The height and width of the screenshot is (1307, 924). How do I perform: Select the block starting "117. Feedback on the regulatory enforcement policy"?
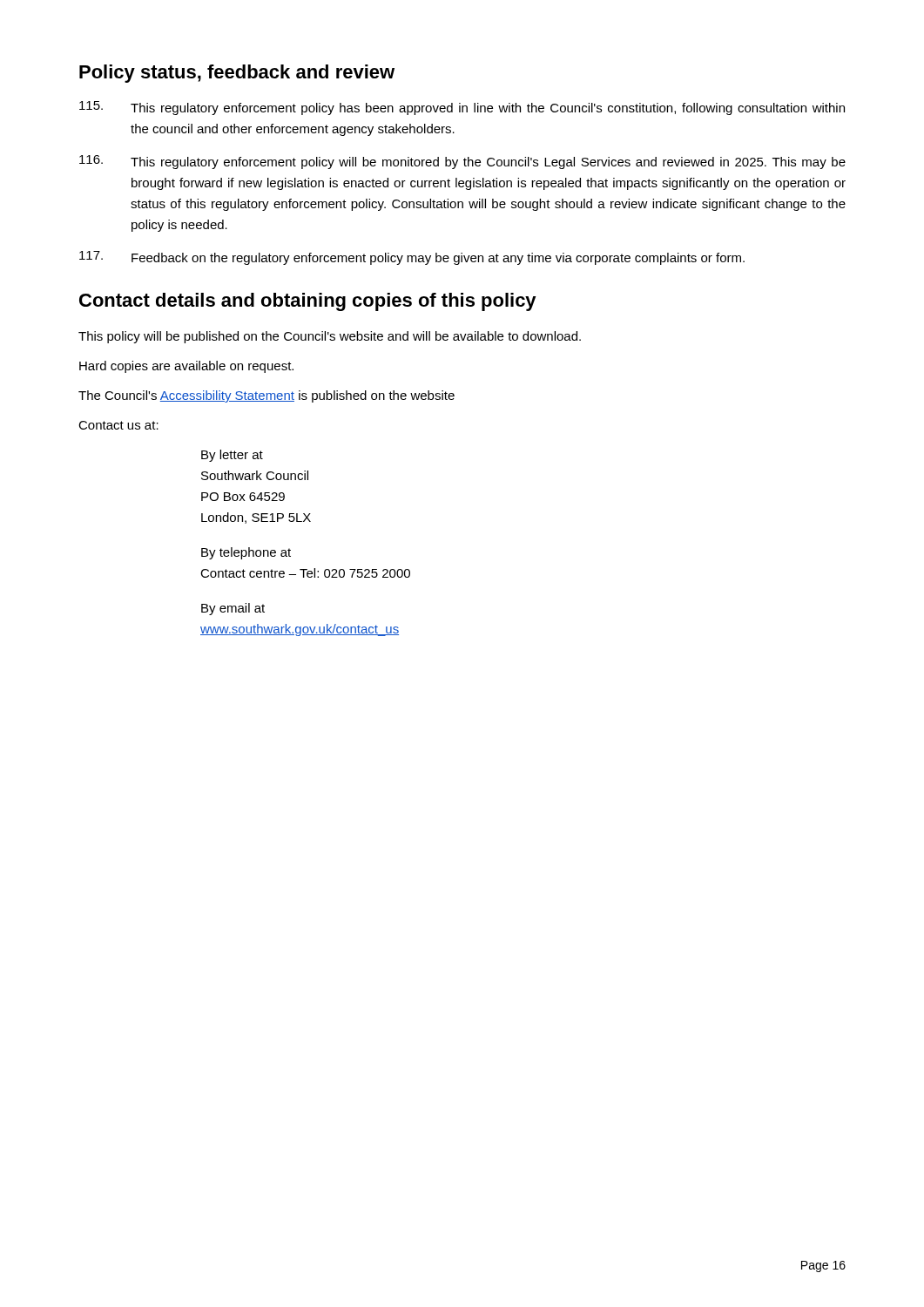[462, 258]
